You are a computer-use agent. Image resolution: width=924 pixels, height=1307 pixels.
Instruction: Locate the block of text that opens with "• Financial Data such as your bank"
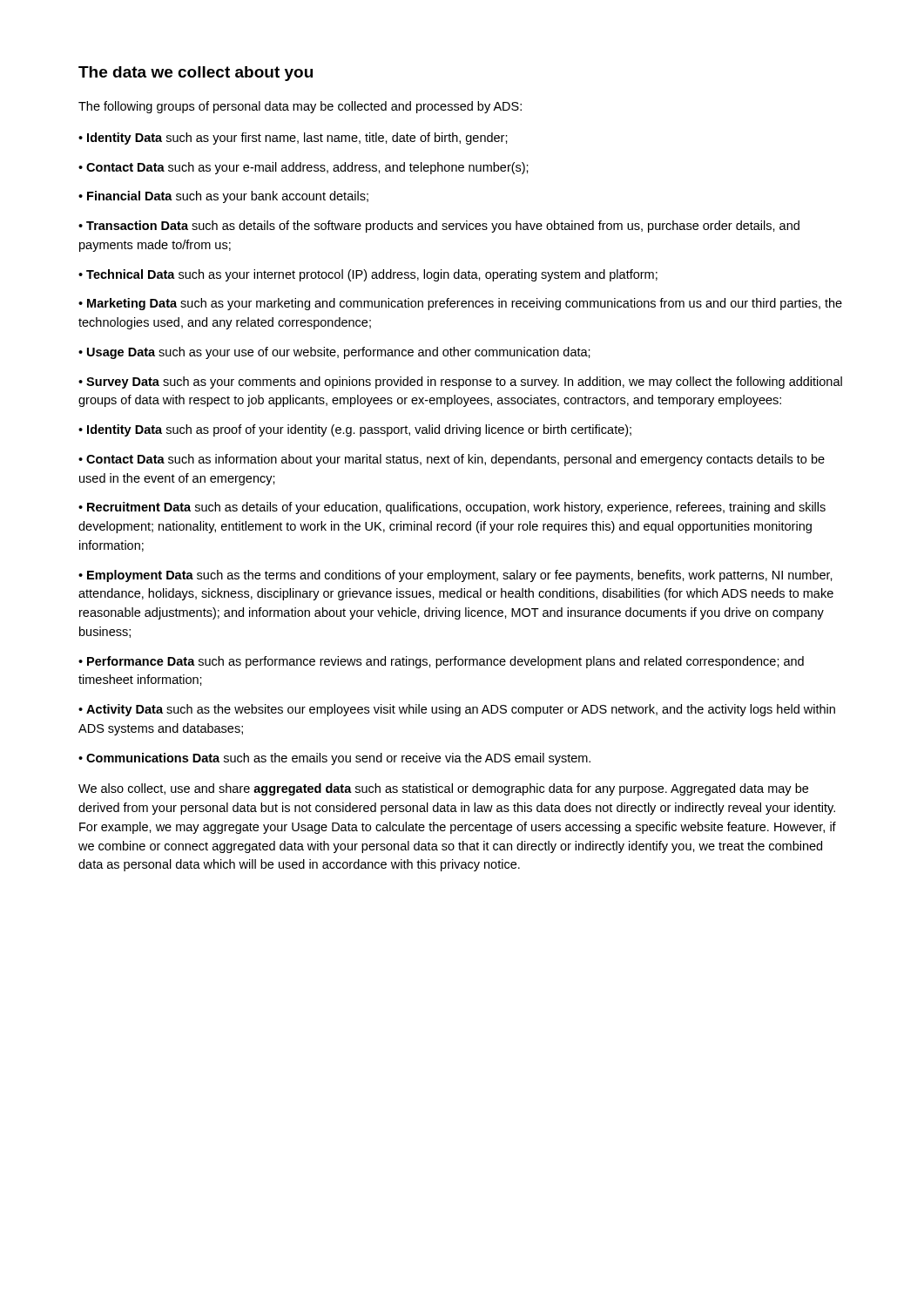point(224,196)
